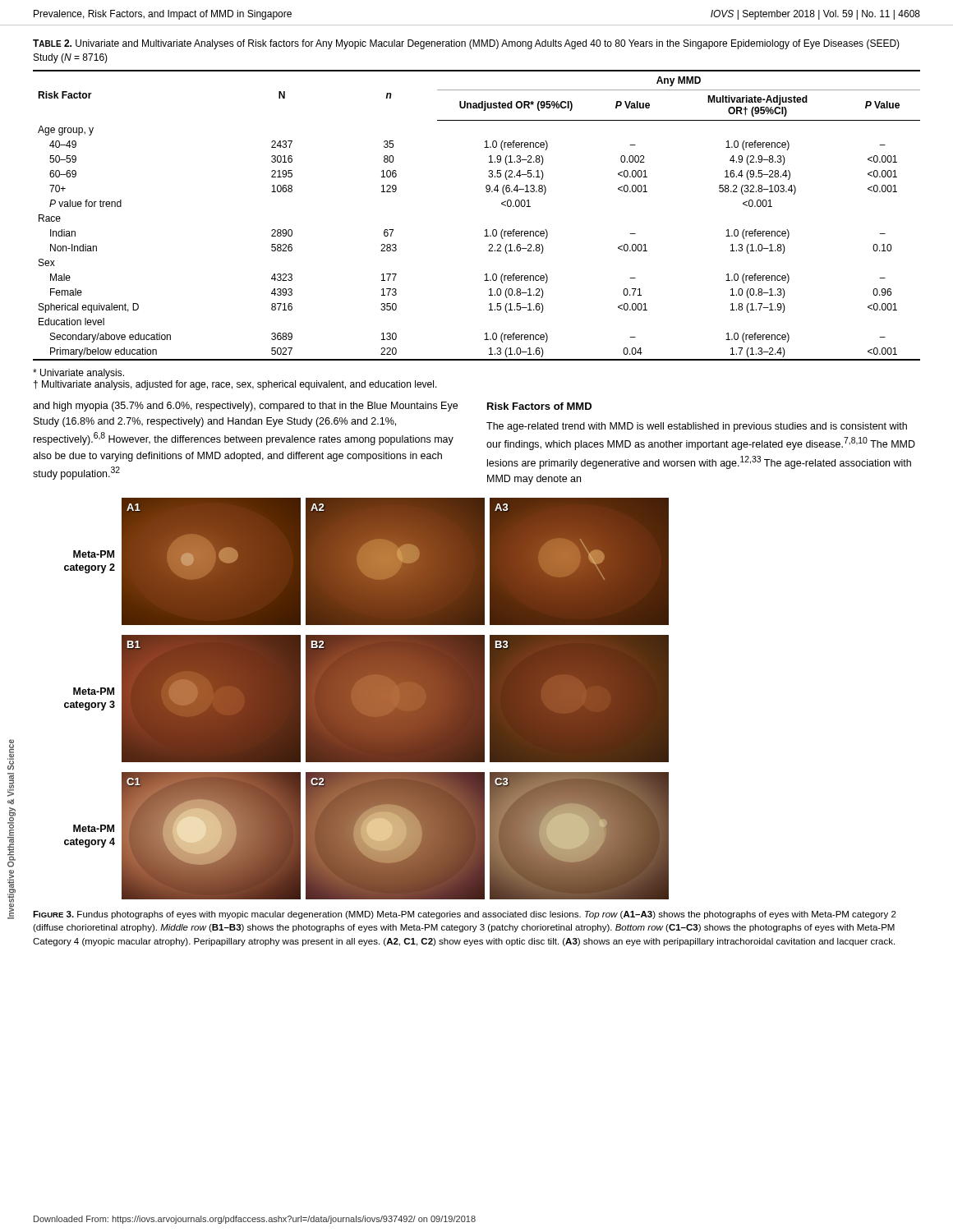Point to the text starting "FIGURE 3. Fundus"
953x1232 pixels.
464,927
